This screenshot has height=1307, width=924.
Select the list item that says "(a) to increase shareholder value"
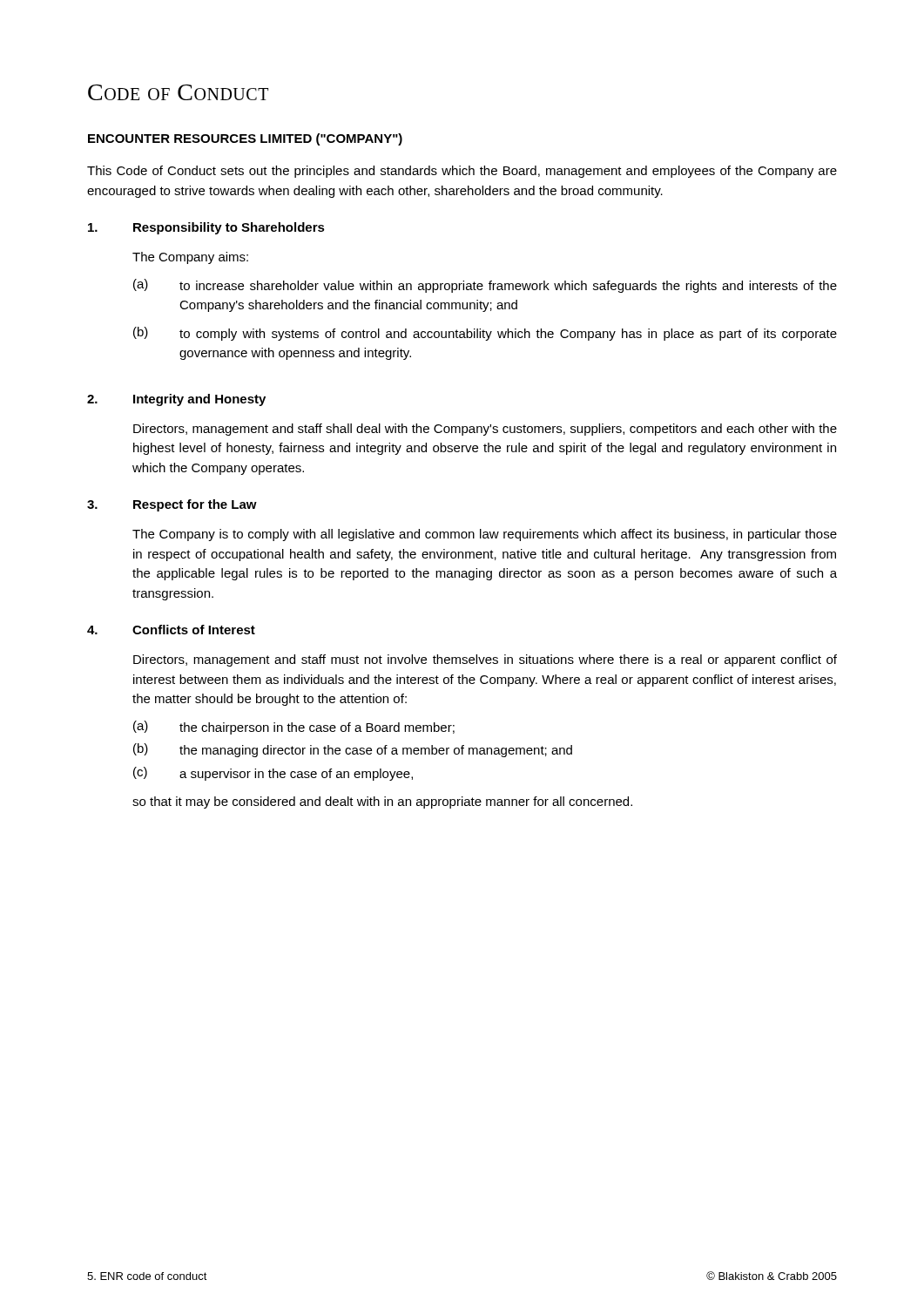[x=485, y=295]
